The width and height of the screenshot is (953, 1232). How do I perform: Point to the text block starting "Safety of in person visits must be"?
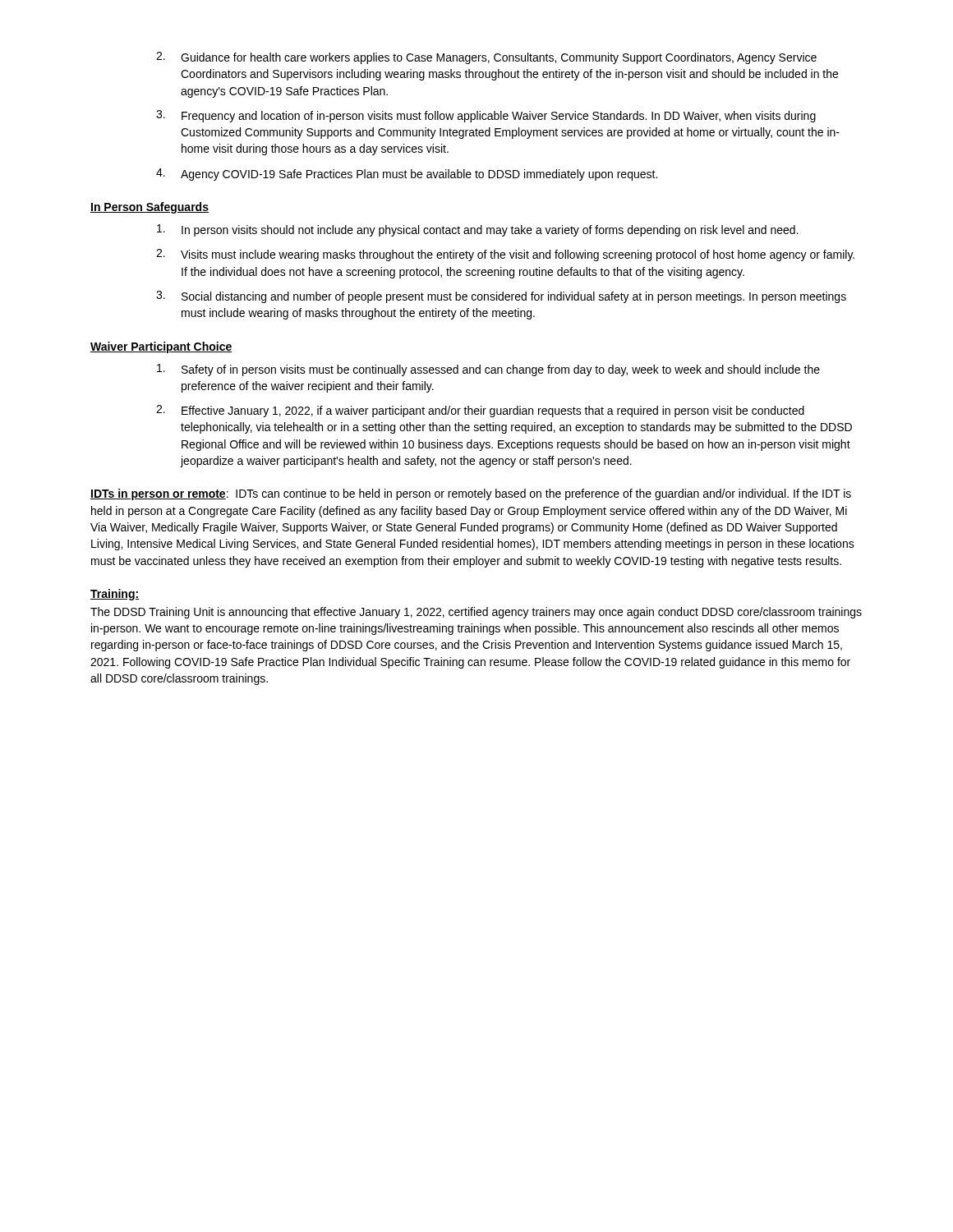pos(509,378)
